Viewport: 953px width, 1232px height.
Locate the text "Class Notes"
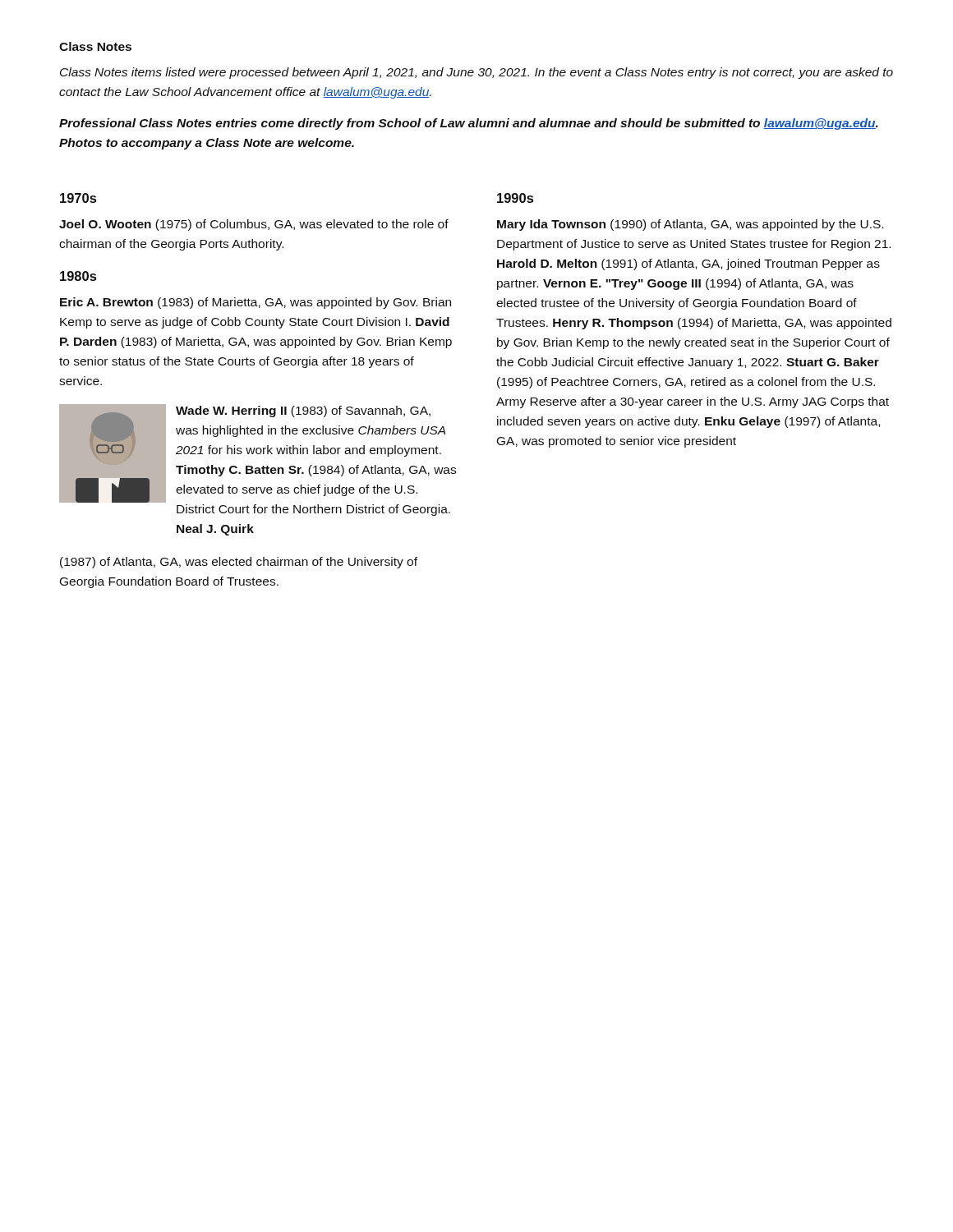pos(96,46)
